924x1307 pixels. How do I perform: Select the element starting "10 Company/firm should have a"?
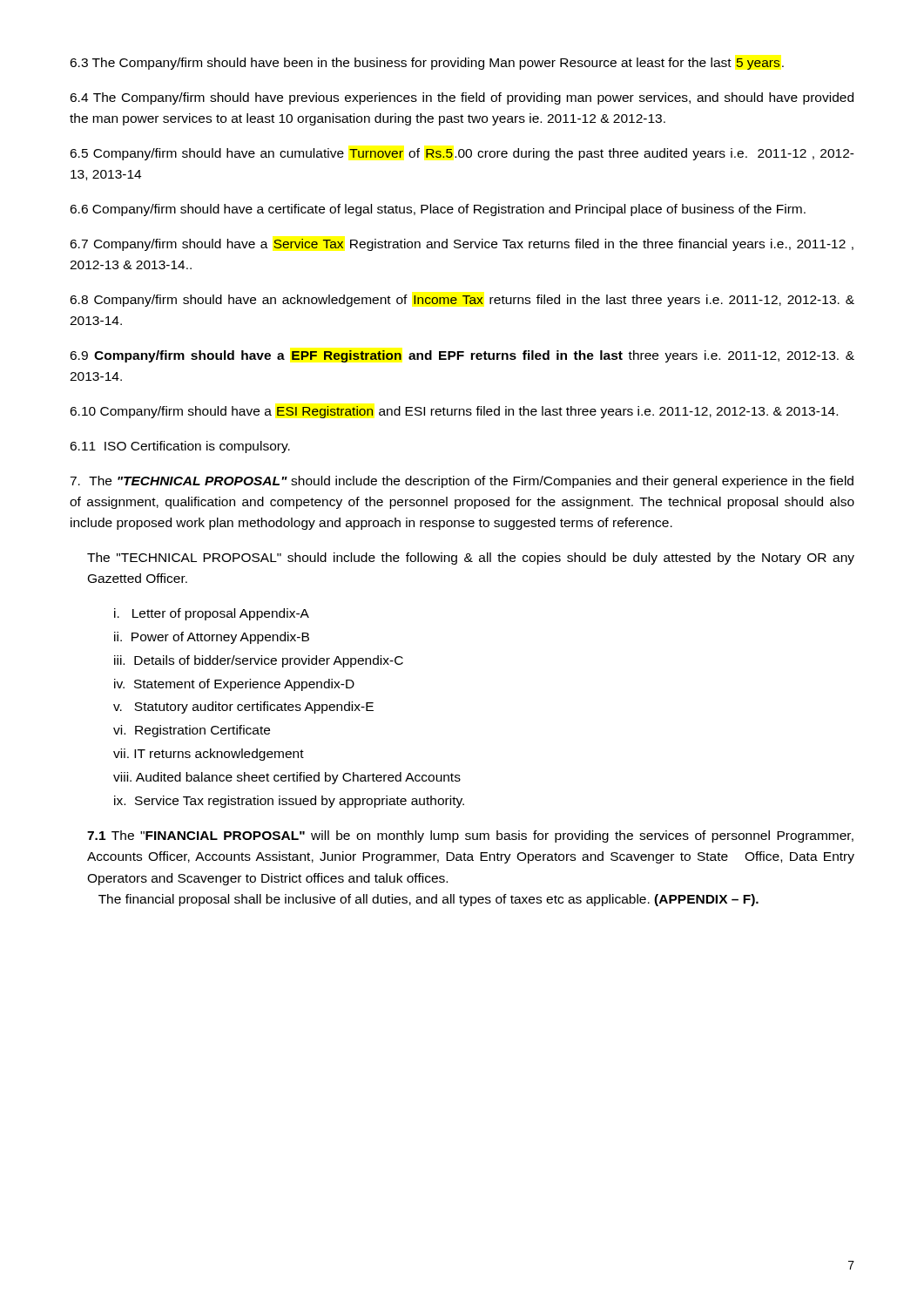(454, 411)
